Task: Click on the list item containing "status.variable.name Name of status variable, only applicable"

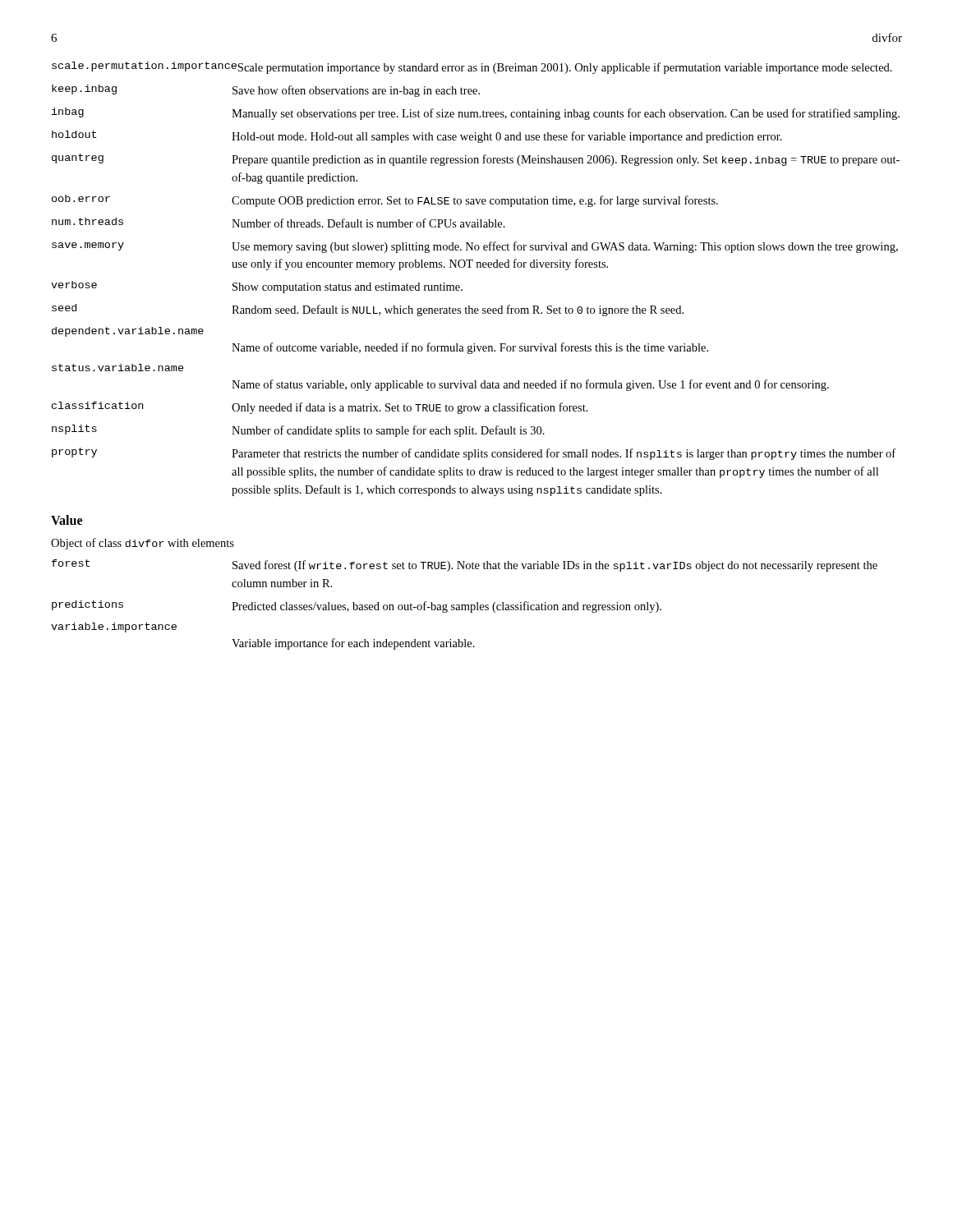Action: [x=476, y=378]
